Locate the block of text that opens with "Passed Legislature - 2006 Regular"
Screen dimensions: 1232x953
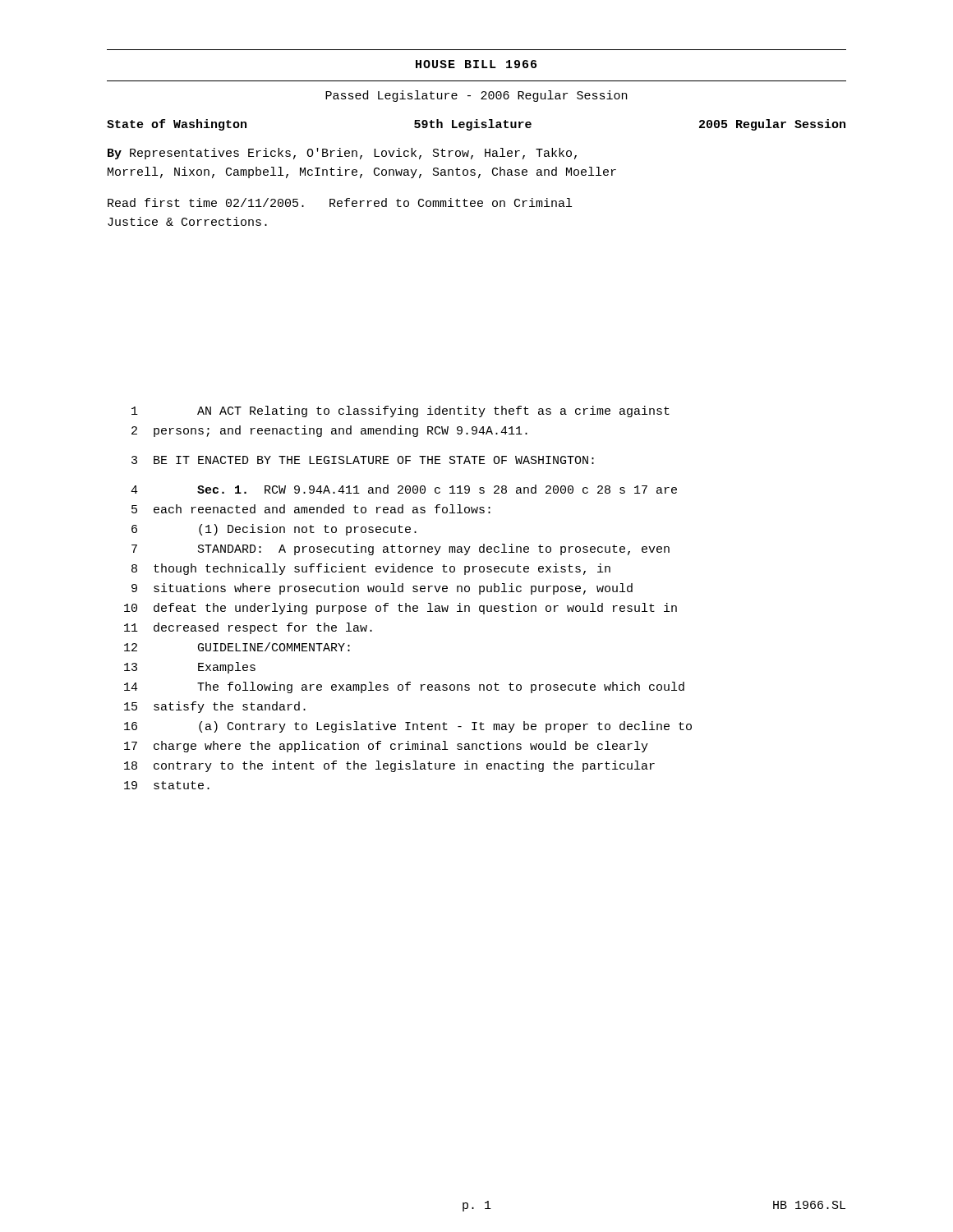tap(476, 97)
